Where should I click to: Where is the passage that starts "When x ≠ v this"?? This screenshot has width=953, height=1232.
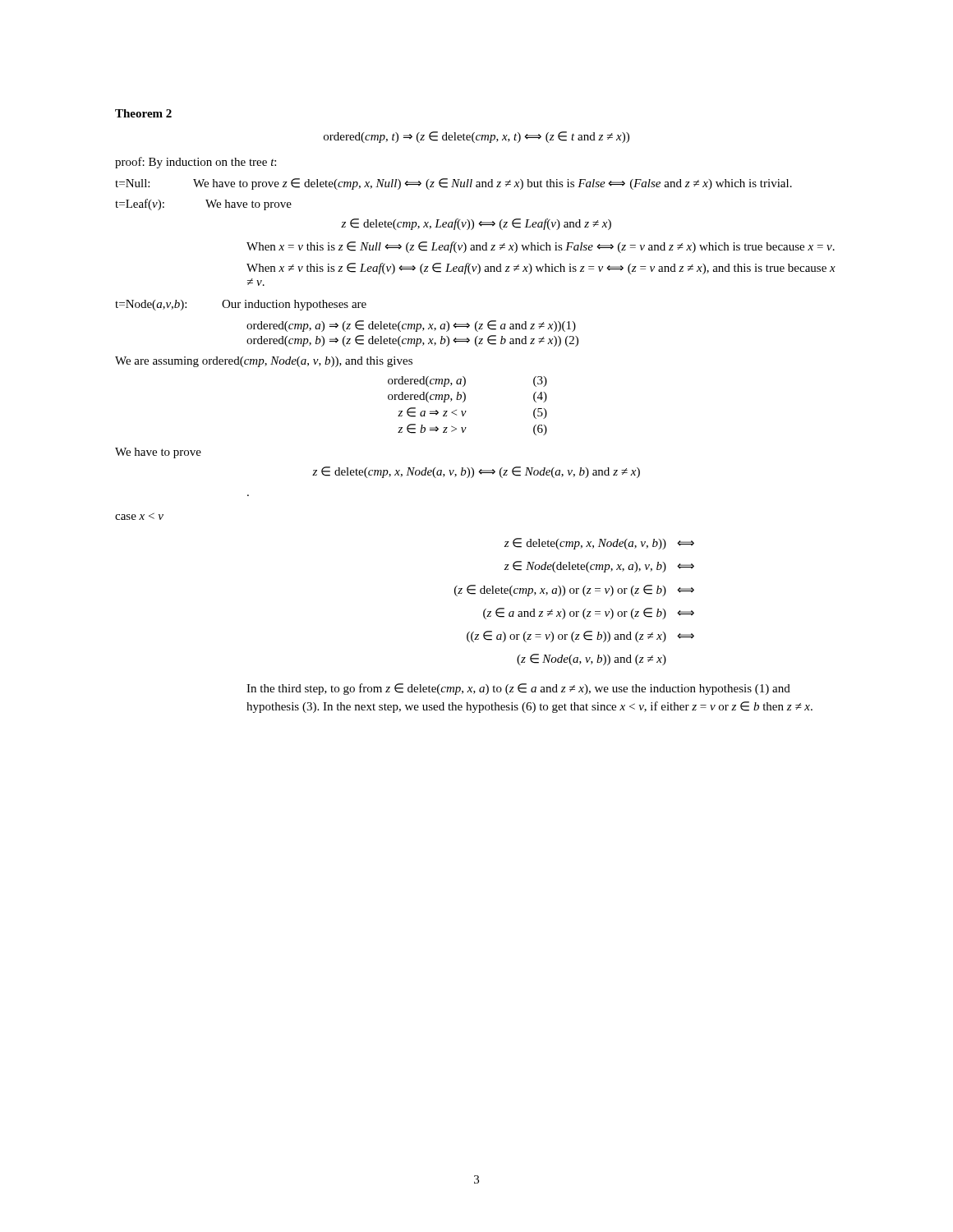tap(541, 275)
